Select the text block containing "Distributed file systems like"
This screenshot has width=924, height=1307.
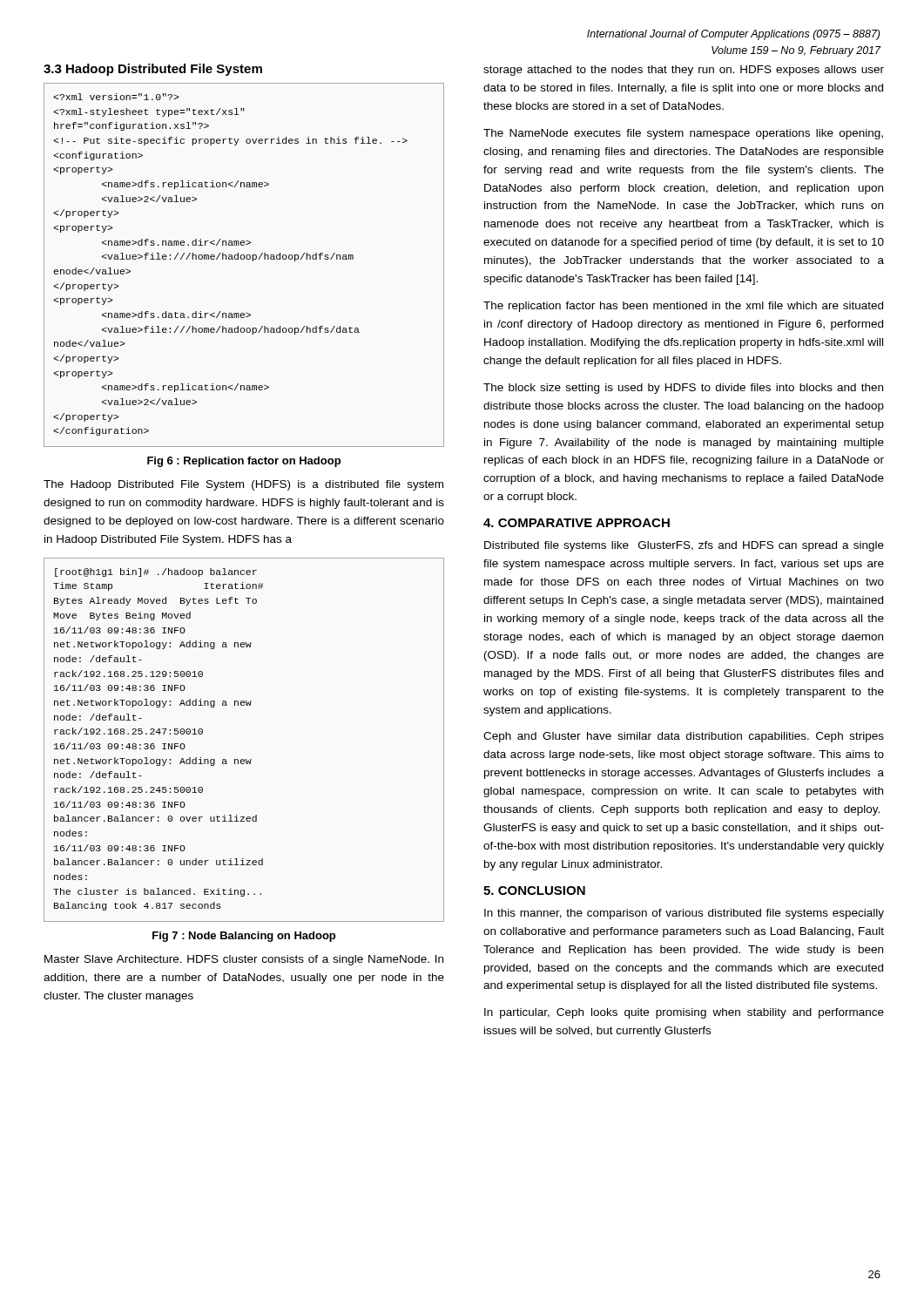tap(684, 627)
